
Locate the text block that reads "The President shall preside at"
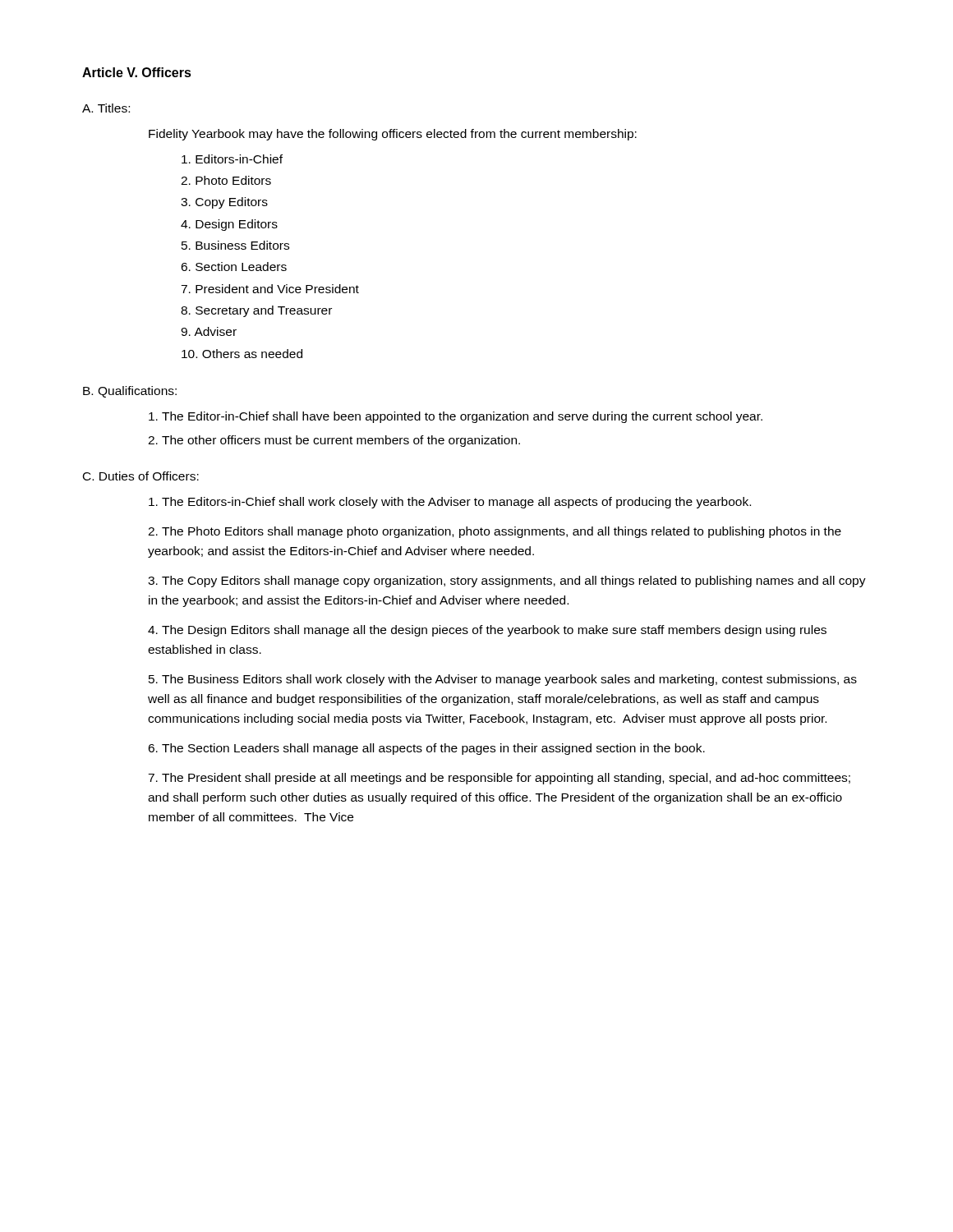click(x=500, y=797)
